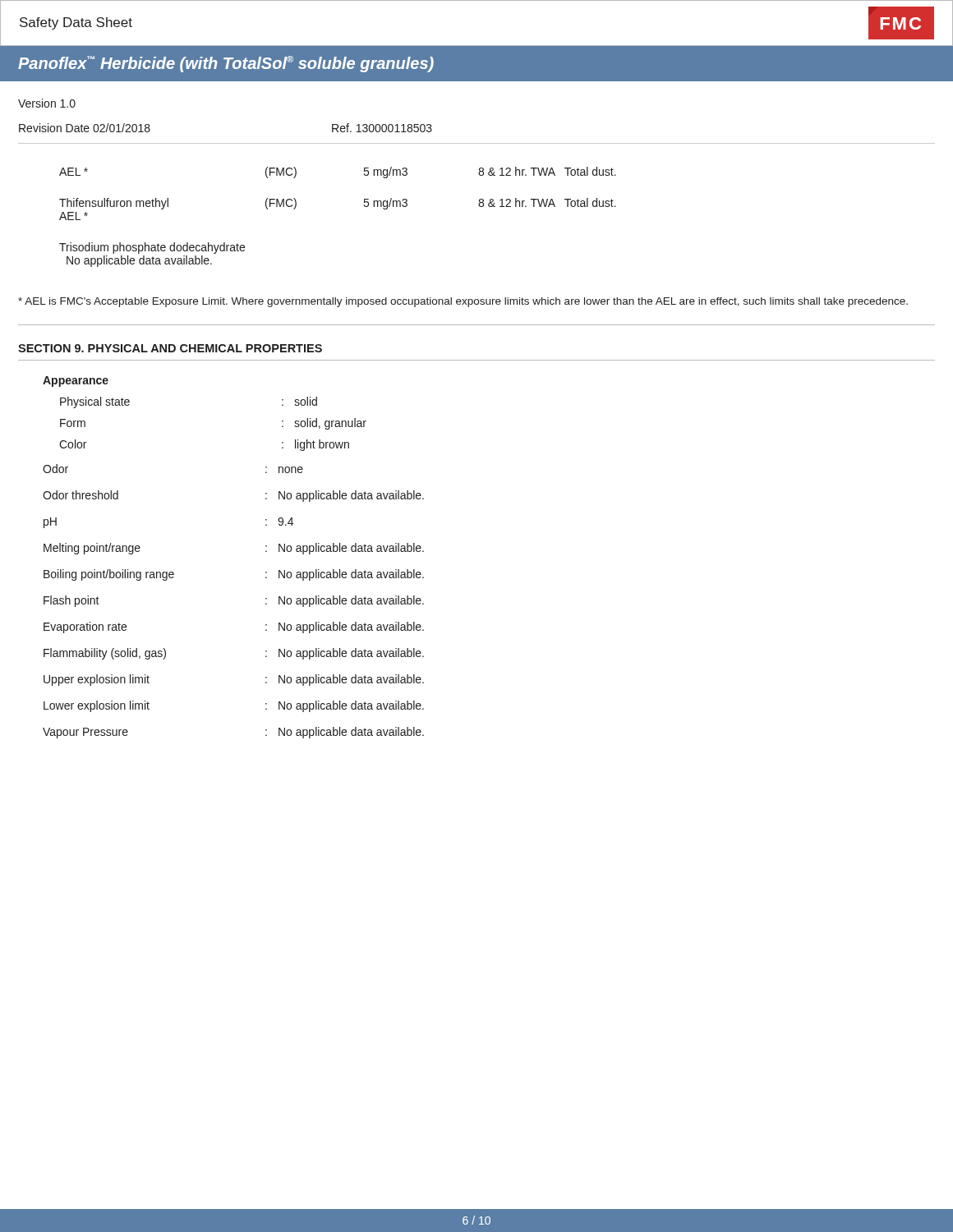The height and width of the screenshot is (1232, 953).
Task: Select the title
Action: tap(226, 63)
